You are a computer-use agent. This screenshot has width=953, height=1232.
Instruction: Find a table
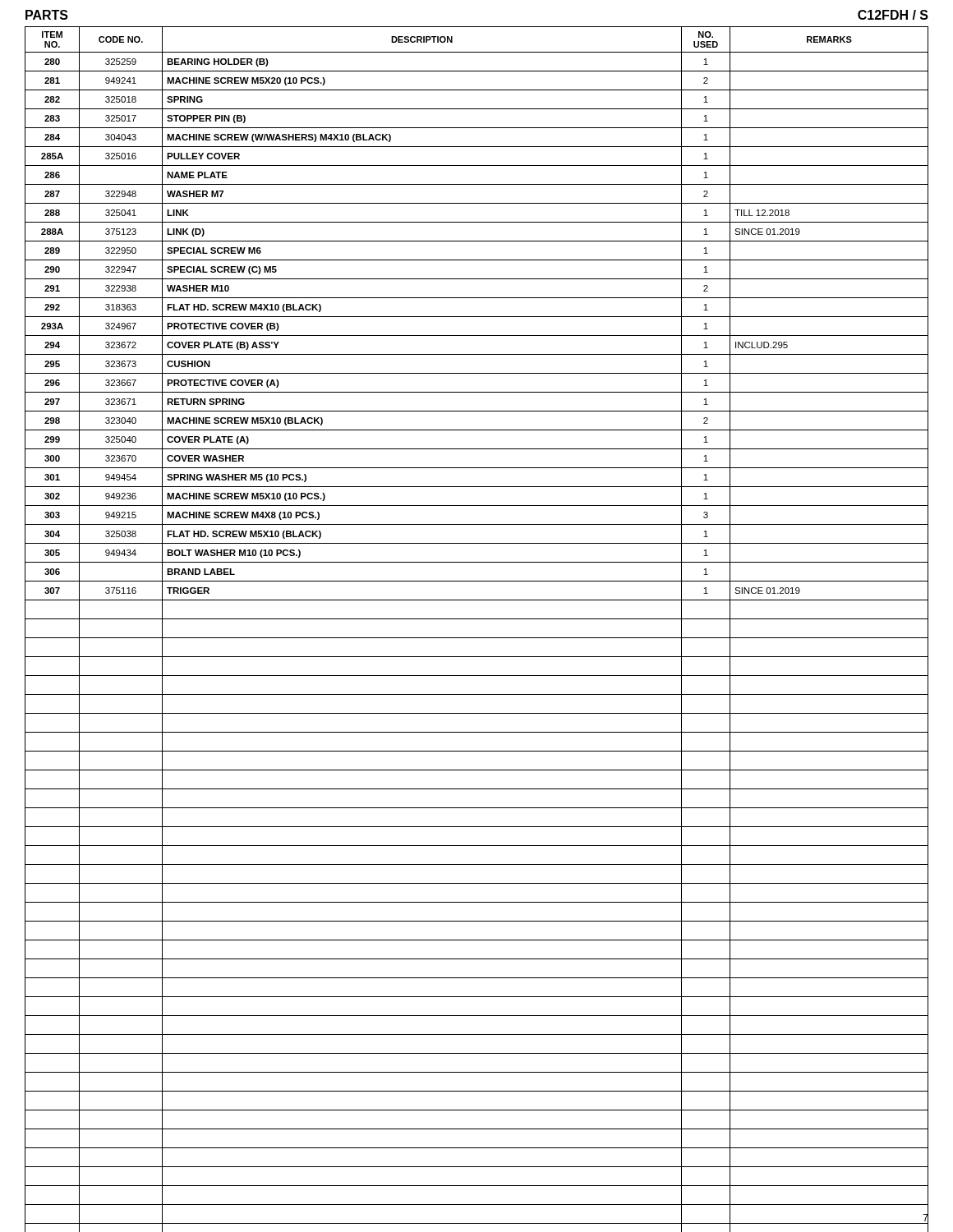pos(476,629)
